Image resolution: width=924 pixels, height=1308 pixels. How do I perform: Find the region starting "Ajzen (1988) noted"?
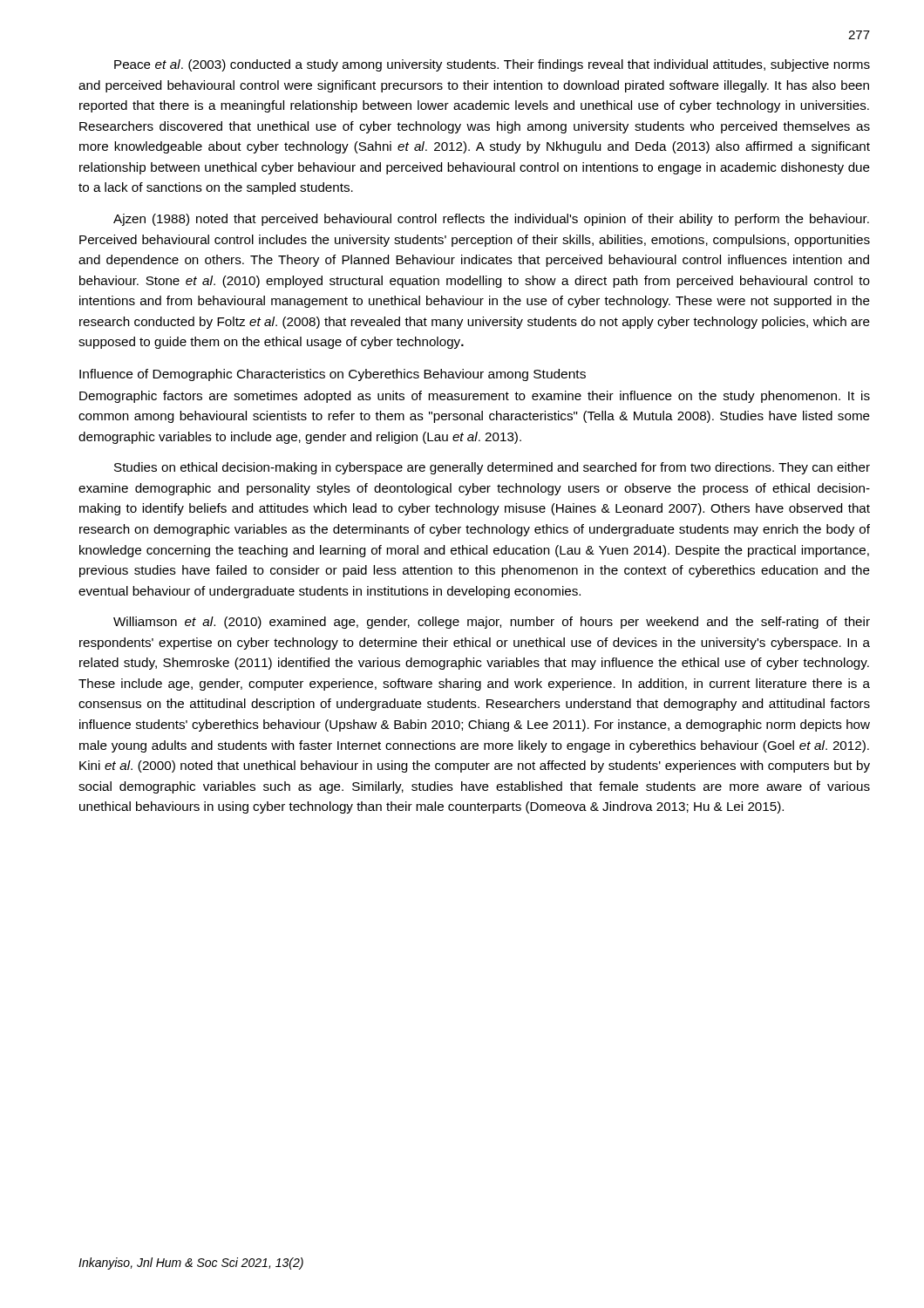(x=474, y=280)
